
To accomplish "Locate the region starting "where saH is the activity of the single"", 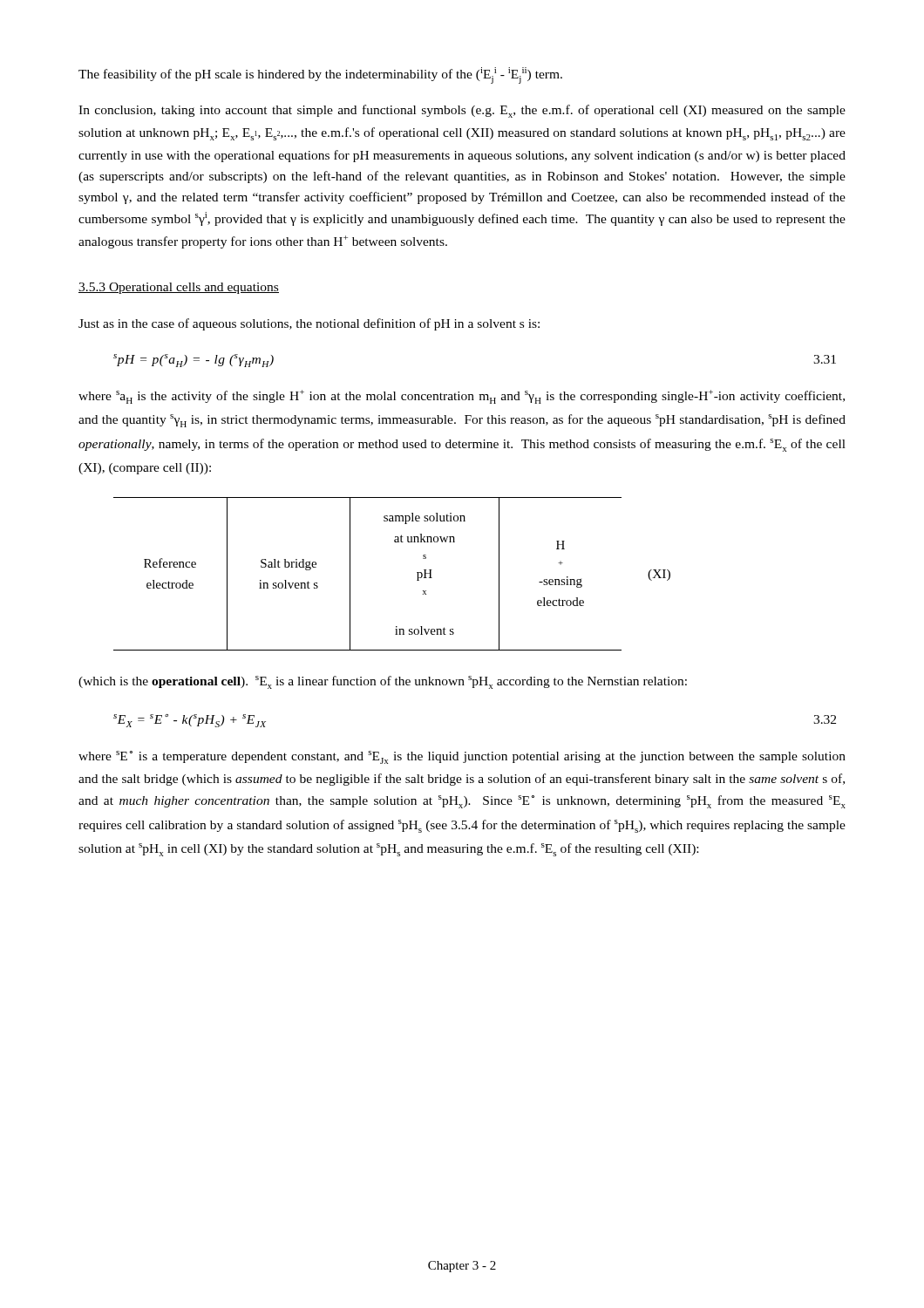I will pyautogui.click(x=462, y=431).
